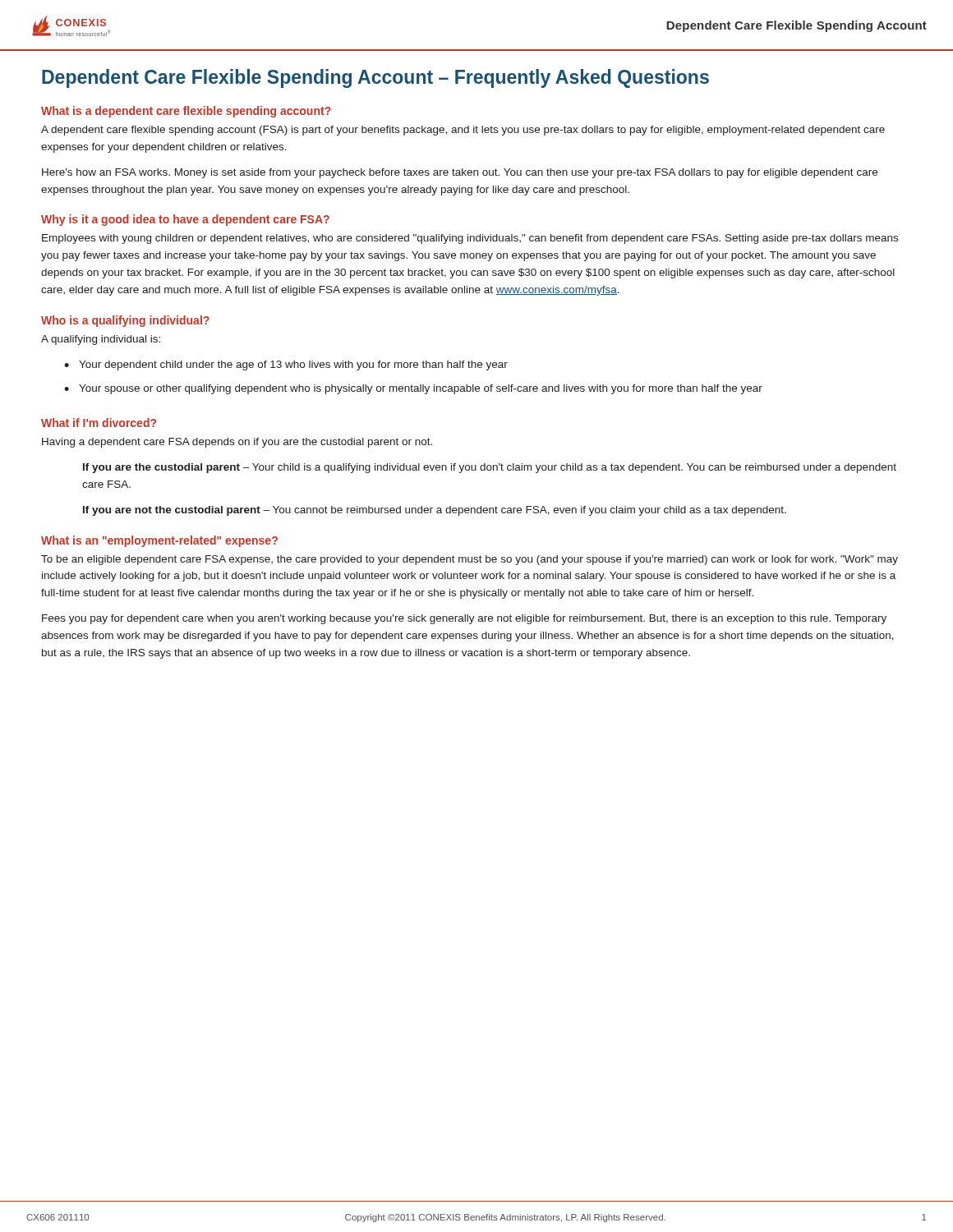
Task: Locate the element starting "If you are not the custodial"
Action: tap(434, 509)
